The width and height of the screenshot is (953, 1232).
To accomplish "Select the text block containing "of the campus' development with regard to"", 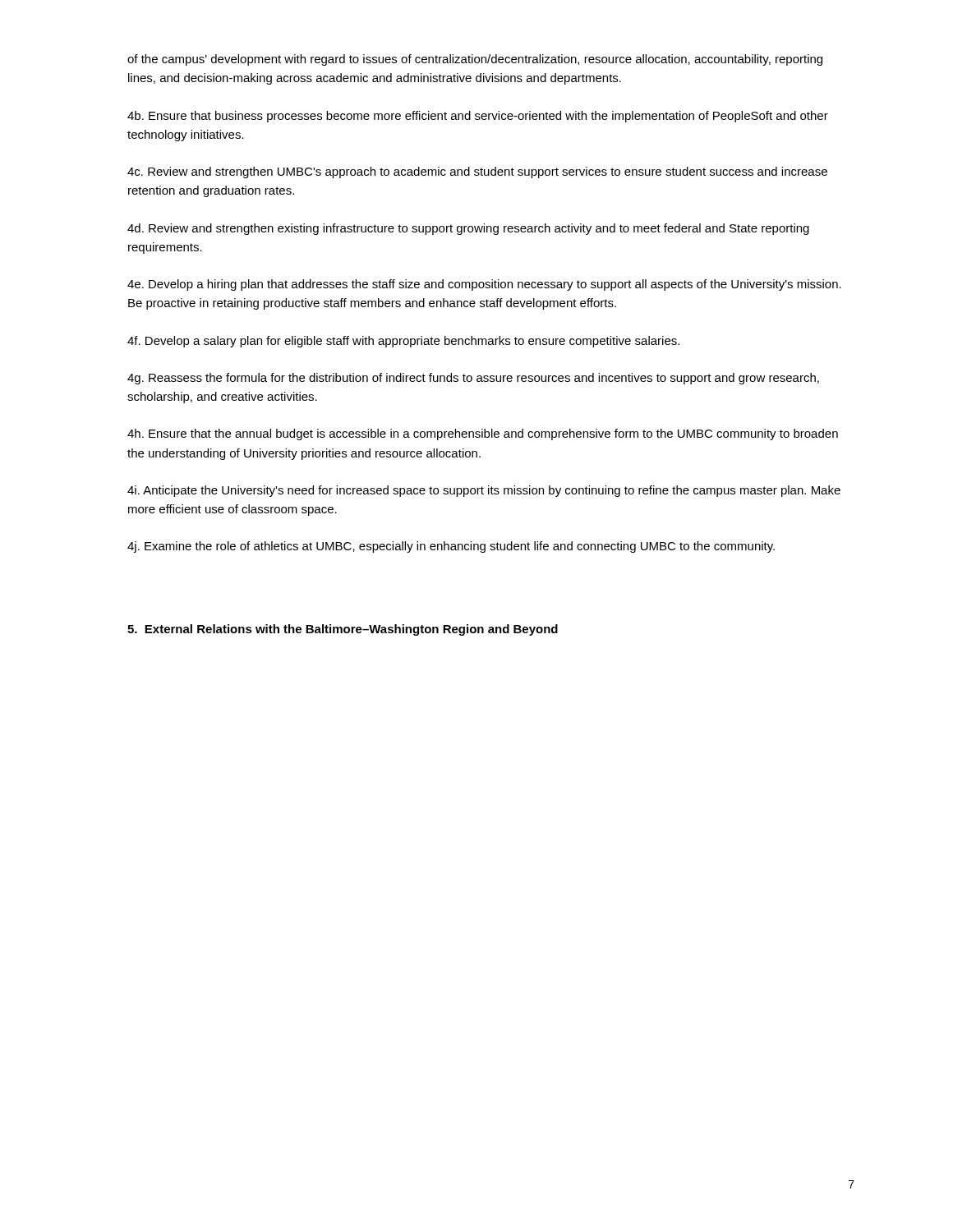I will click(x=475, y=68).
